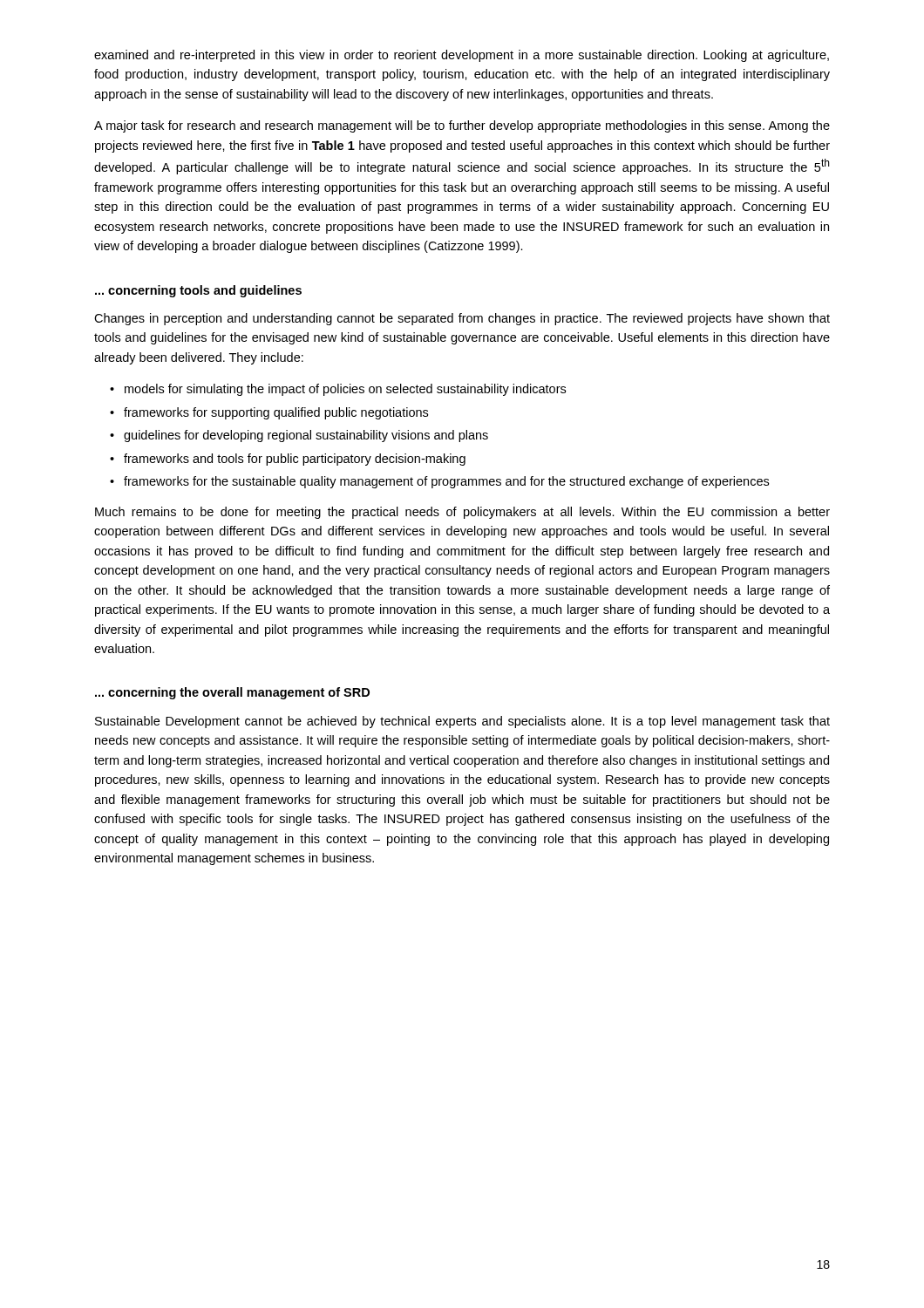Screen dimensions: 1308x924
Task: Find the text block with the text "examined and re-interpreted in"
Action: [x=462, y=75]
